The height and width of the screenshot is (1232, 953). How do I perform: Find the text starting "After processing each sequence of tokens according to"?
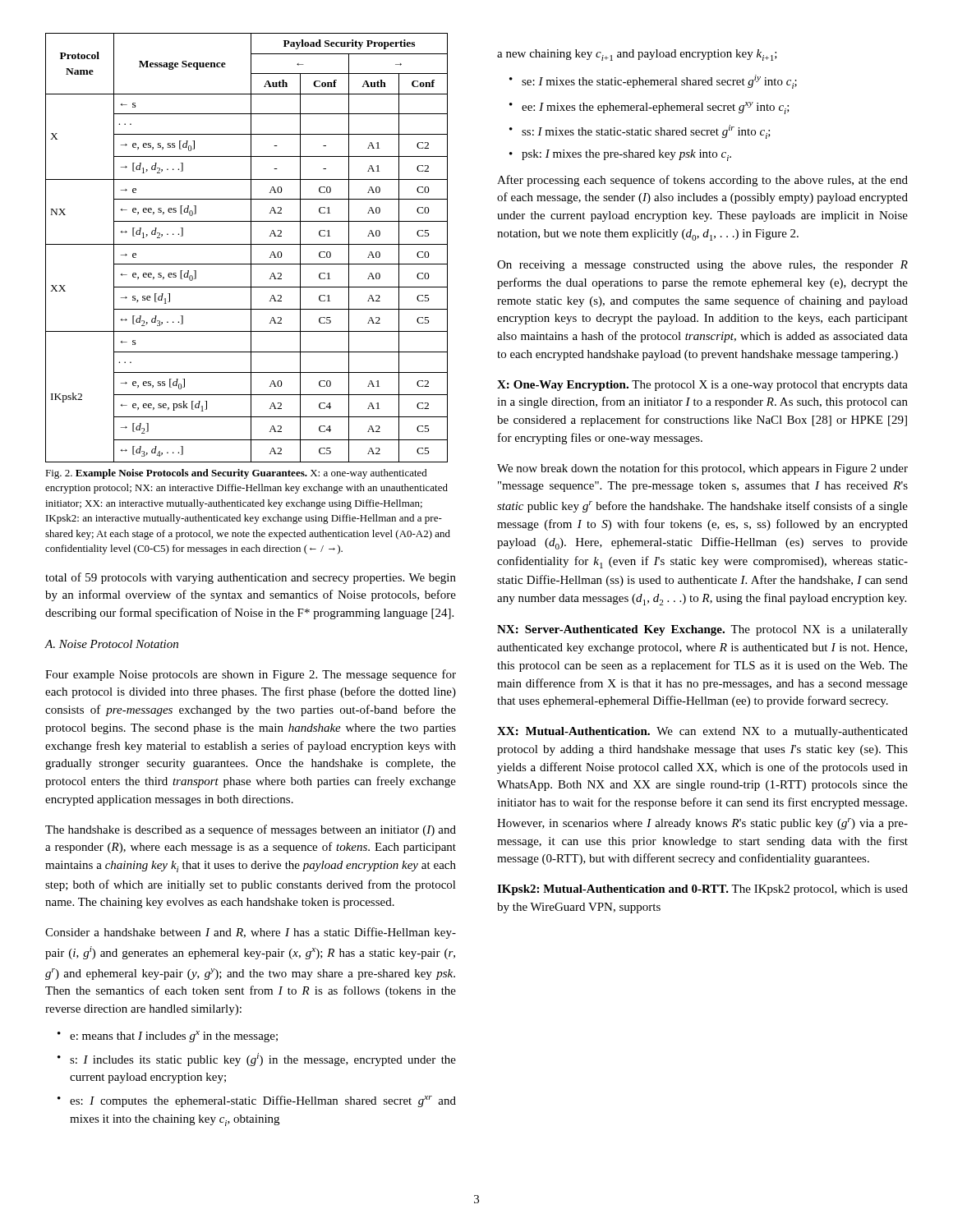[x=702, y=267]
